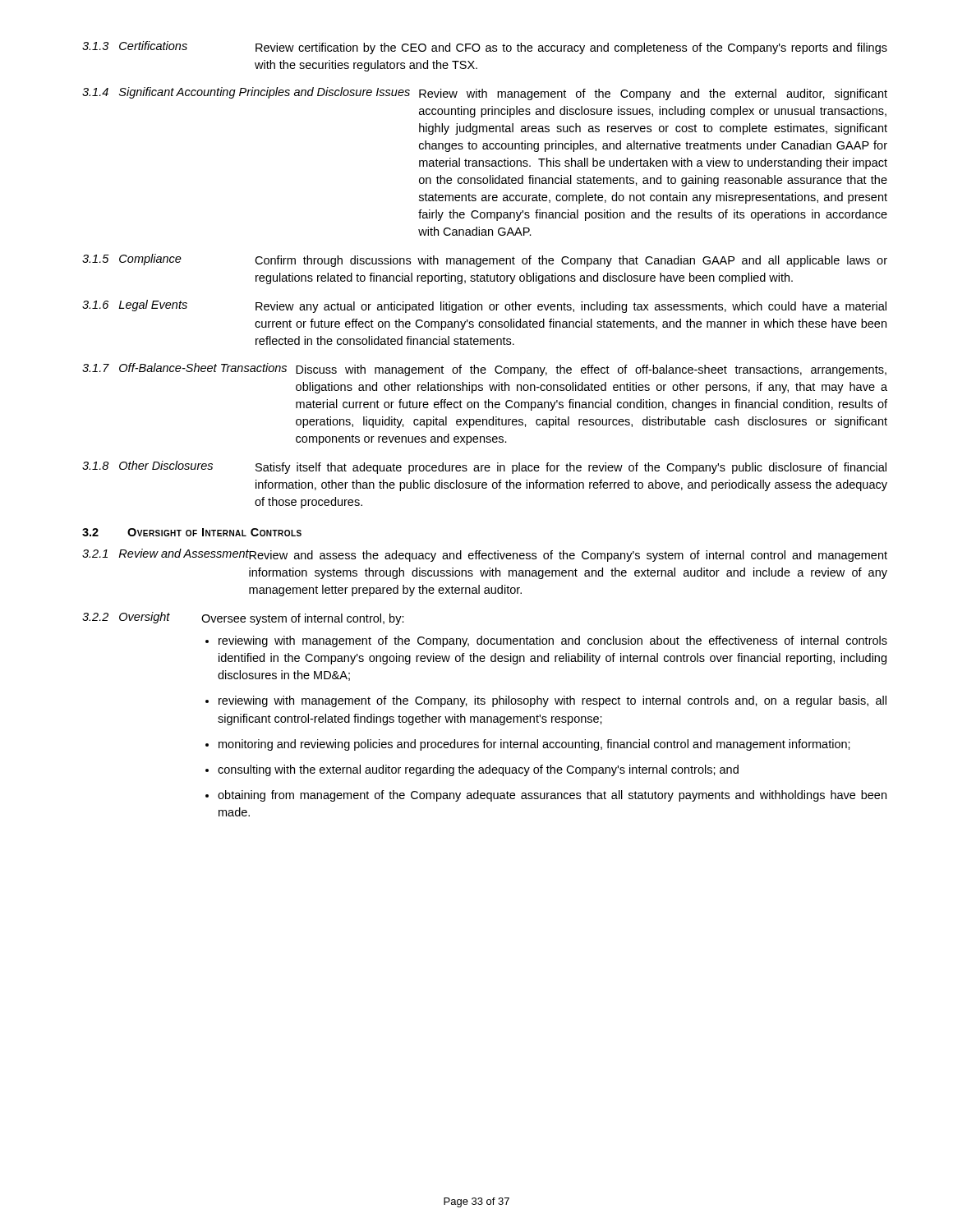
Task: Navigate to the passage starting "3.2 Oversight of Internal Controls"
Action: 192,533
